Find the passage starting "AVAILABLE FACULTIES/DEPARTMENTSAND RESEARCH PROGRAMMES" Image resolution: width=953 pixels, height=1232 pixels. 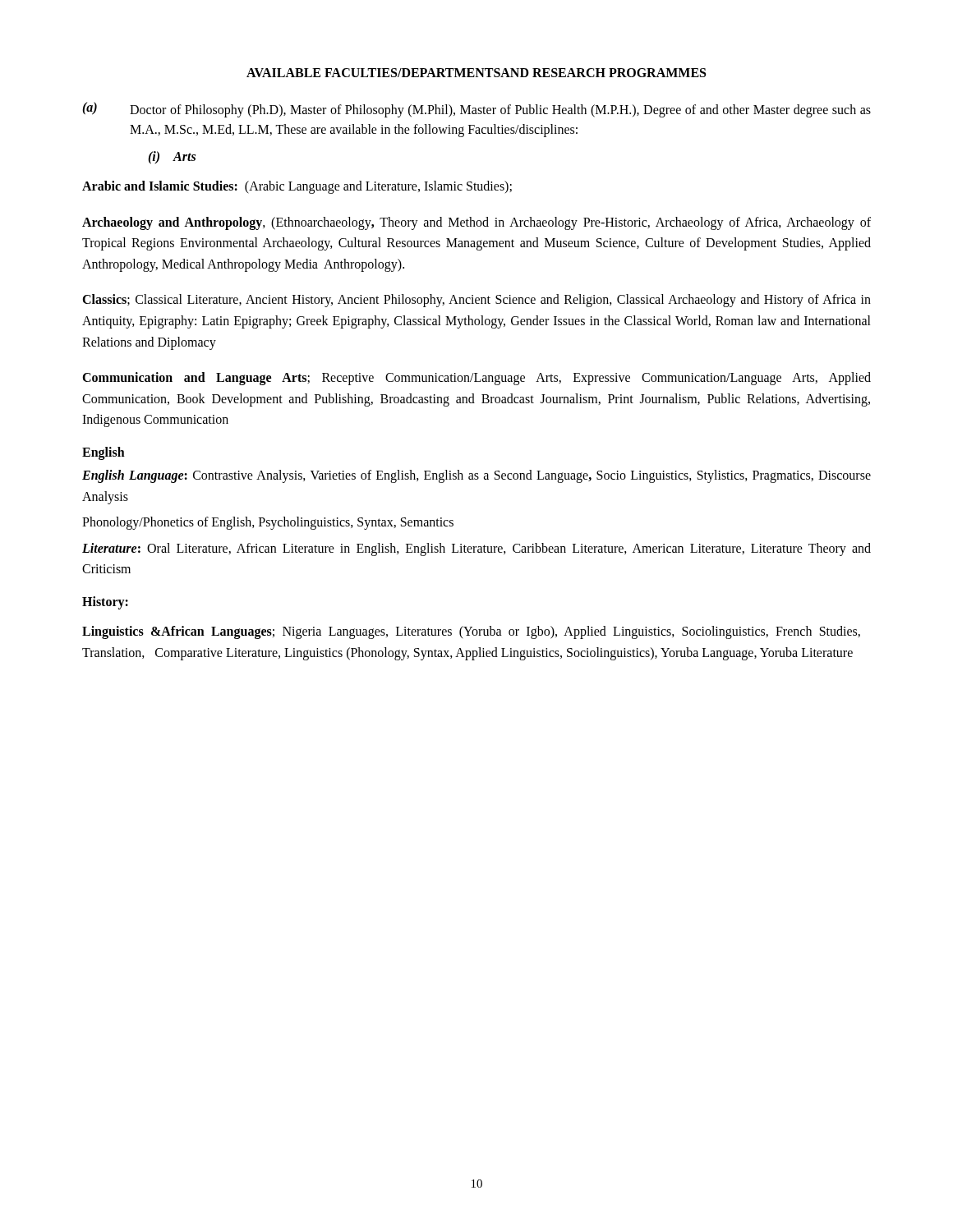476,73
